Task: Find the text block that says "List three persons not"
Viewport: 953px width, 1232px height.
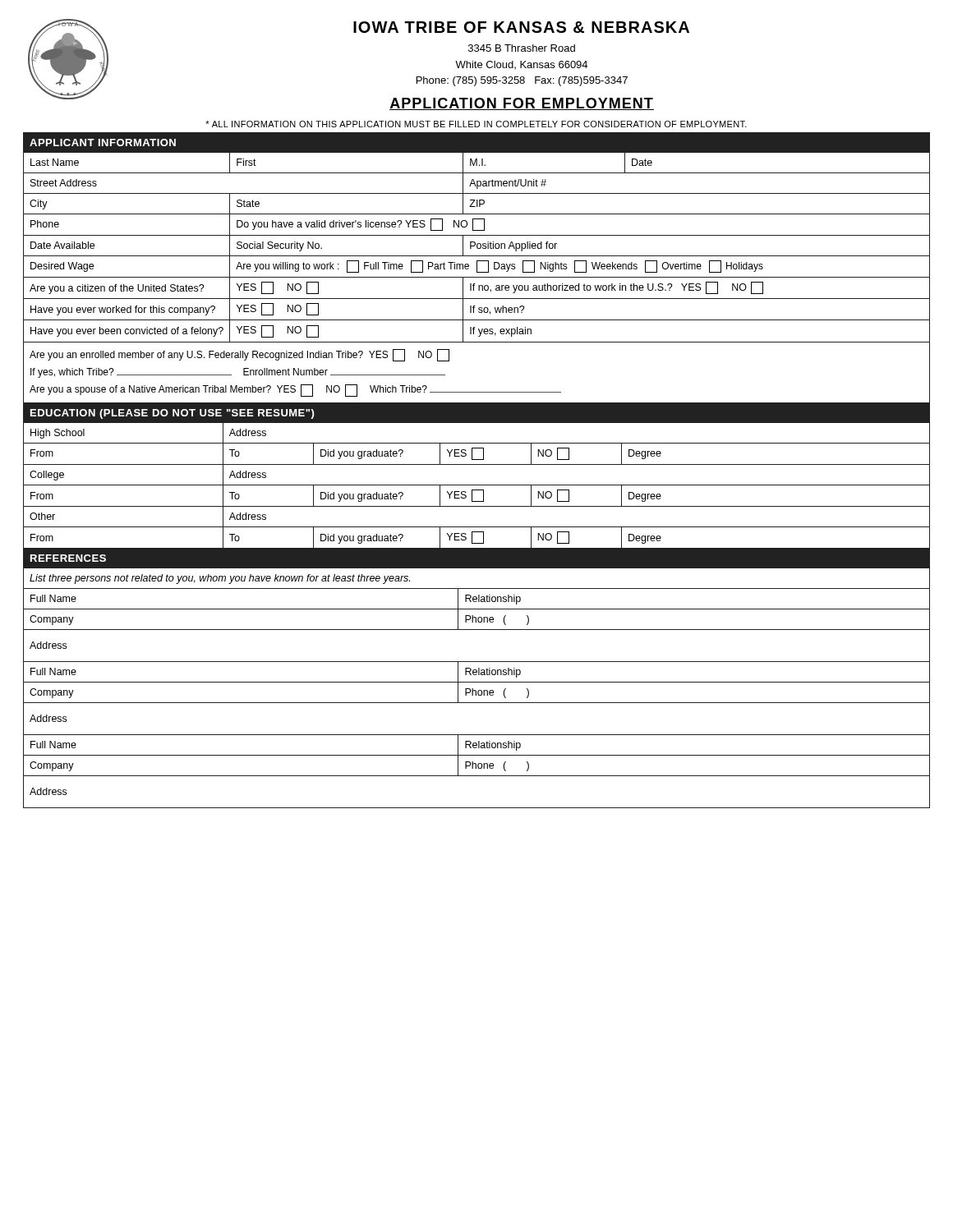Action: click(x=221, y=579)
